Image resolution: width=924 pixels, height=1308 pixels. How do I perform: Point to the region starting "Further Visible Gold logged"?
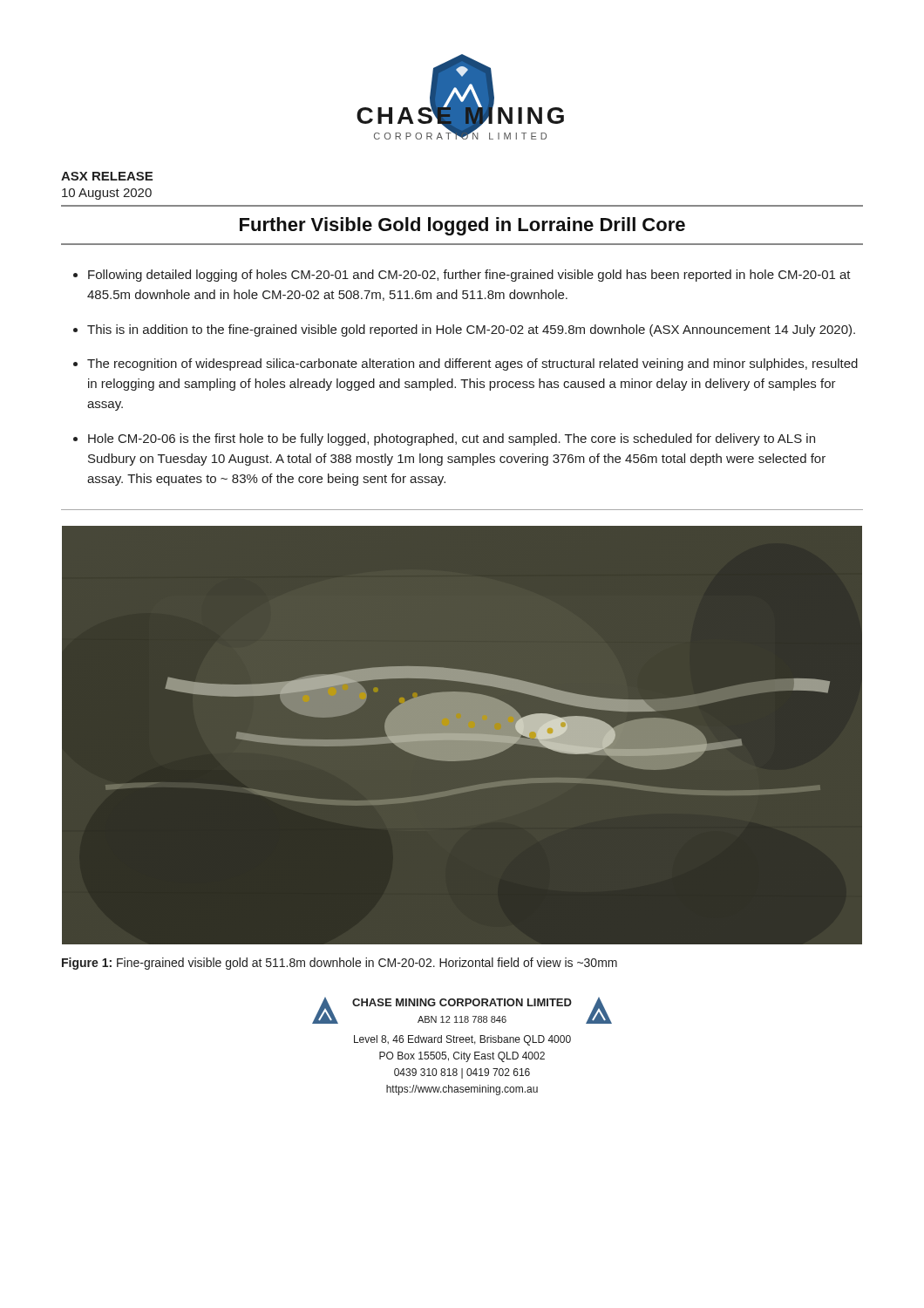[462, 225]
